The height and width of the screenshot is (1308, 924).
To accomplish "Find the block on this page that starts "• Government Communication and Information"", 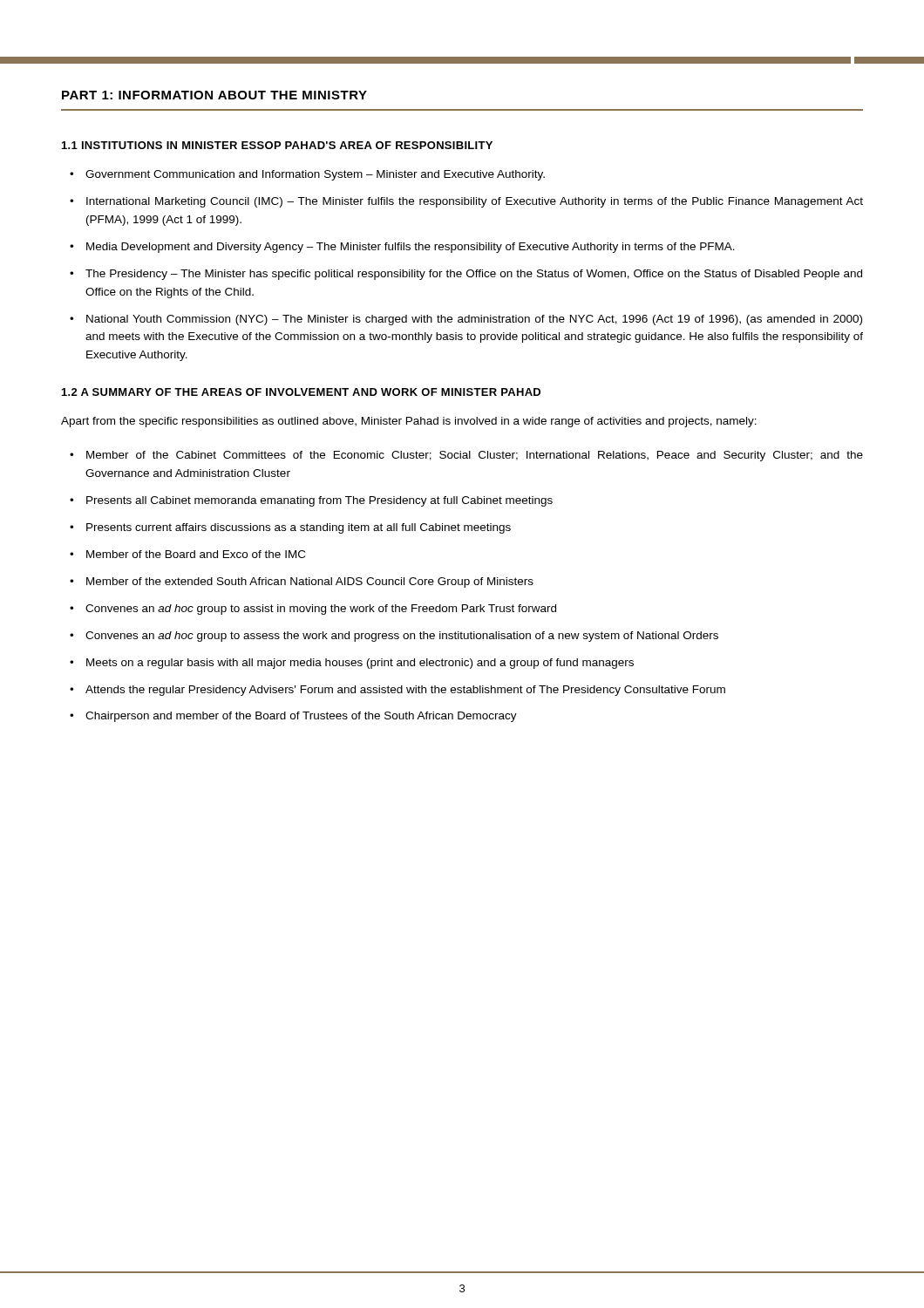I will click(x=308, y=175).
